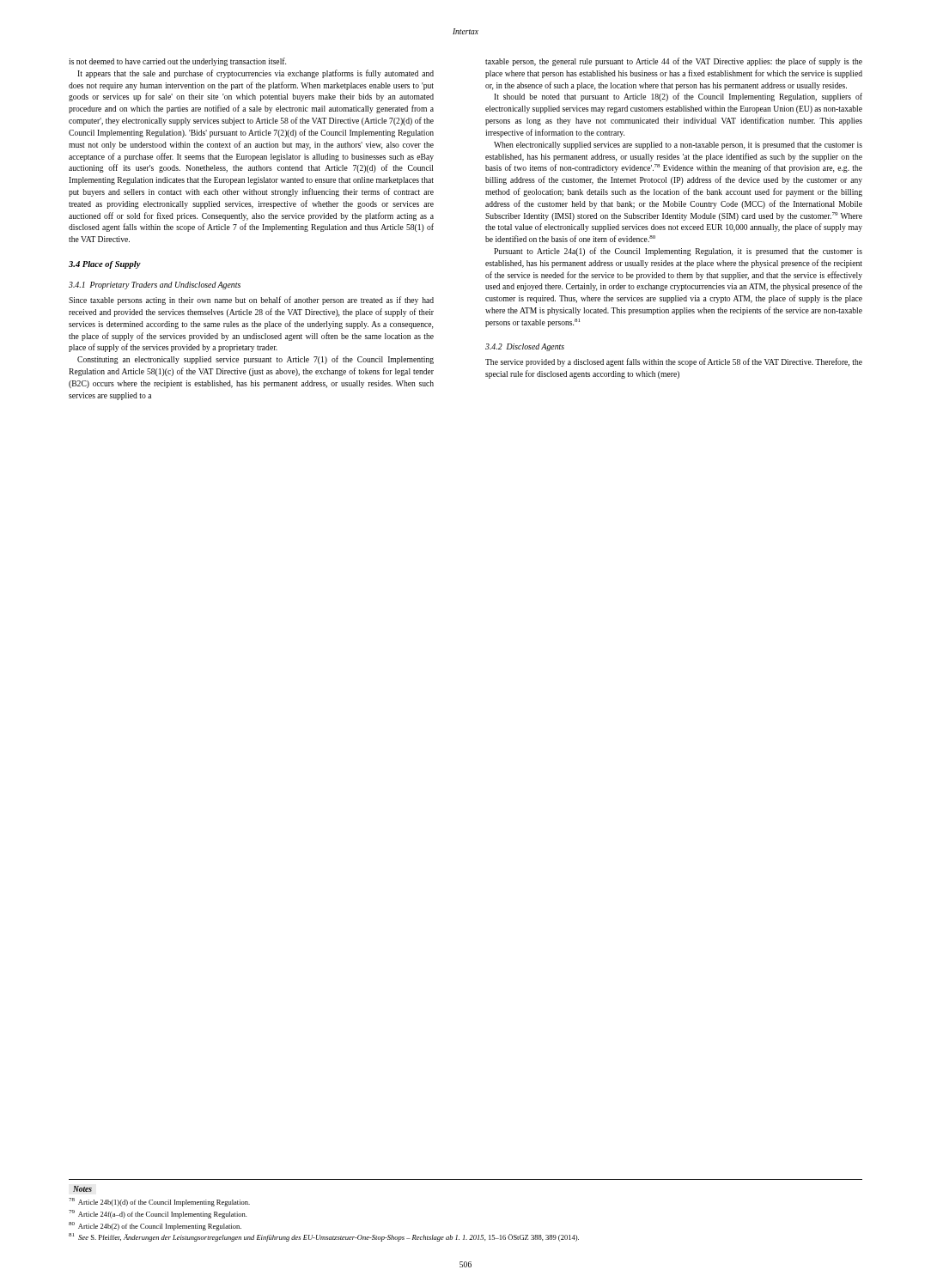This screenshot has width=931, height=1288.
Task: Select the text block containing "is not deemed"
Action: (251, 151)
